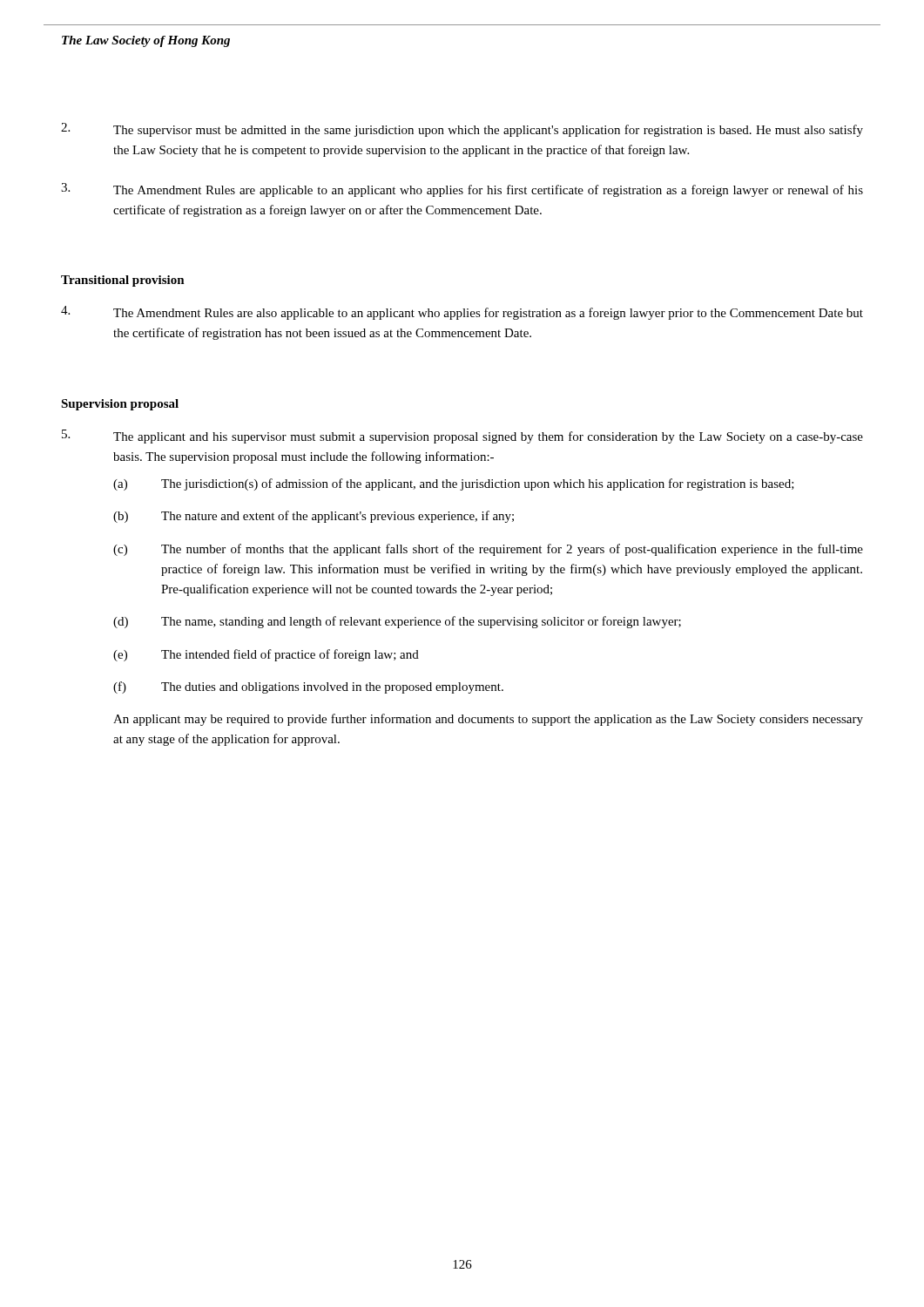Image resolution: width=924 pixels, height=1307 pixels.
Task: Locate the block of text that opens with "(a) The jurisdiction(s) of admission of"
Action: pyautogui.click(x=488, y=484)
